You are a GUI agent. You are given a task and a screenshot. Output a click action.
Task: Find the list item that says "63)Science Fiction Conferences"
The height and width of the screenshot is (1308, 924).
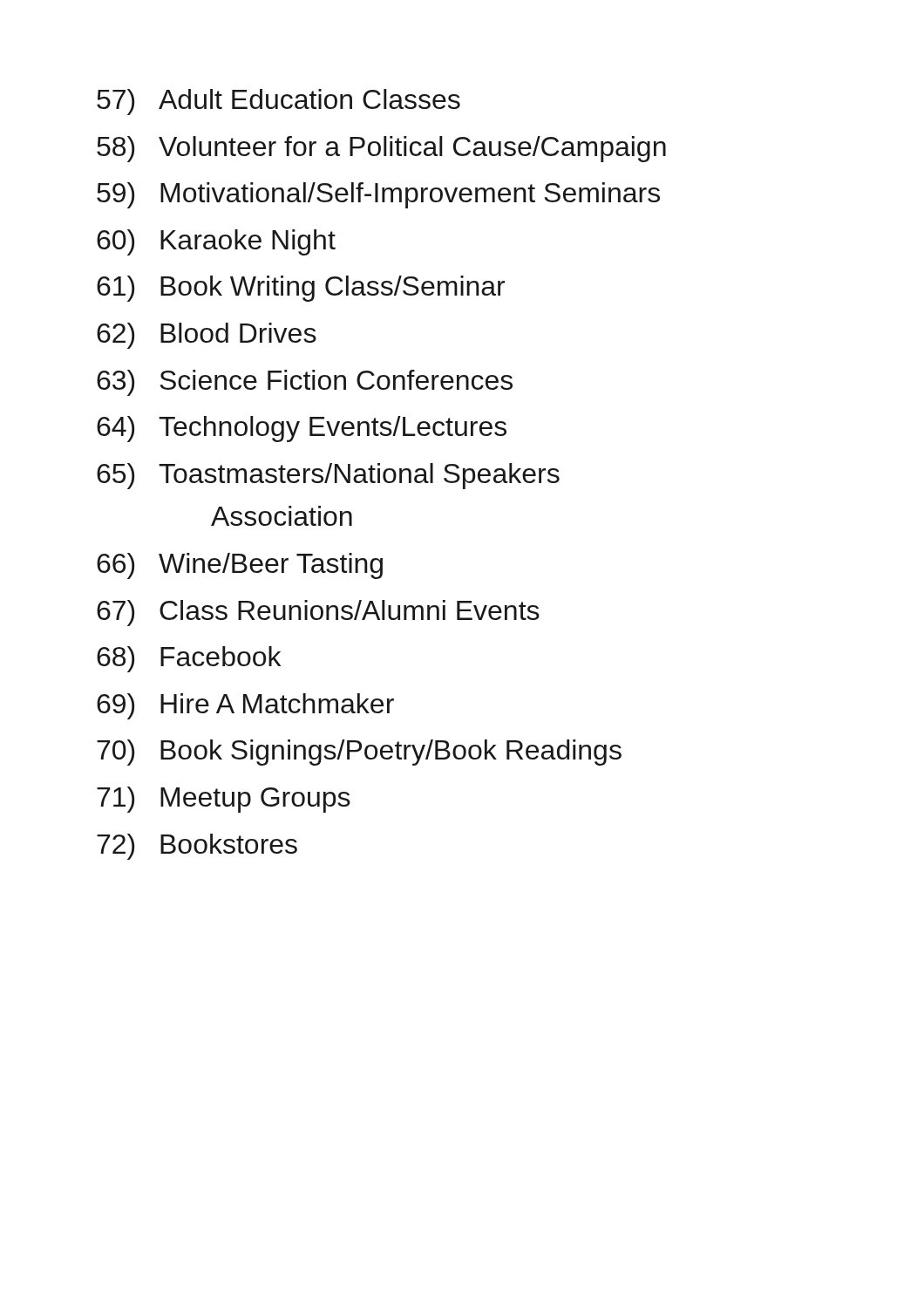(x=305, y=380)
